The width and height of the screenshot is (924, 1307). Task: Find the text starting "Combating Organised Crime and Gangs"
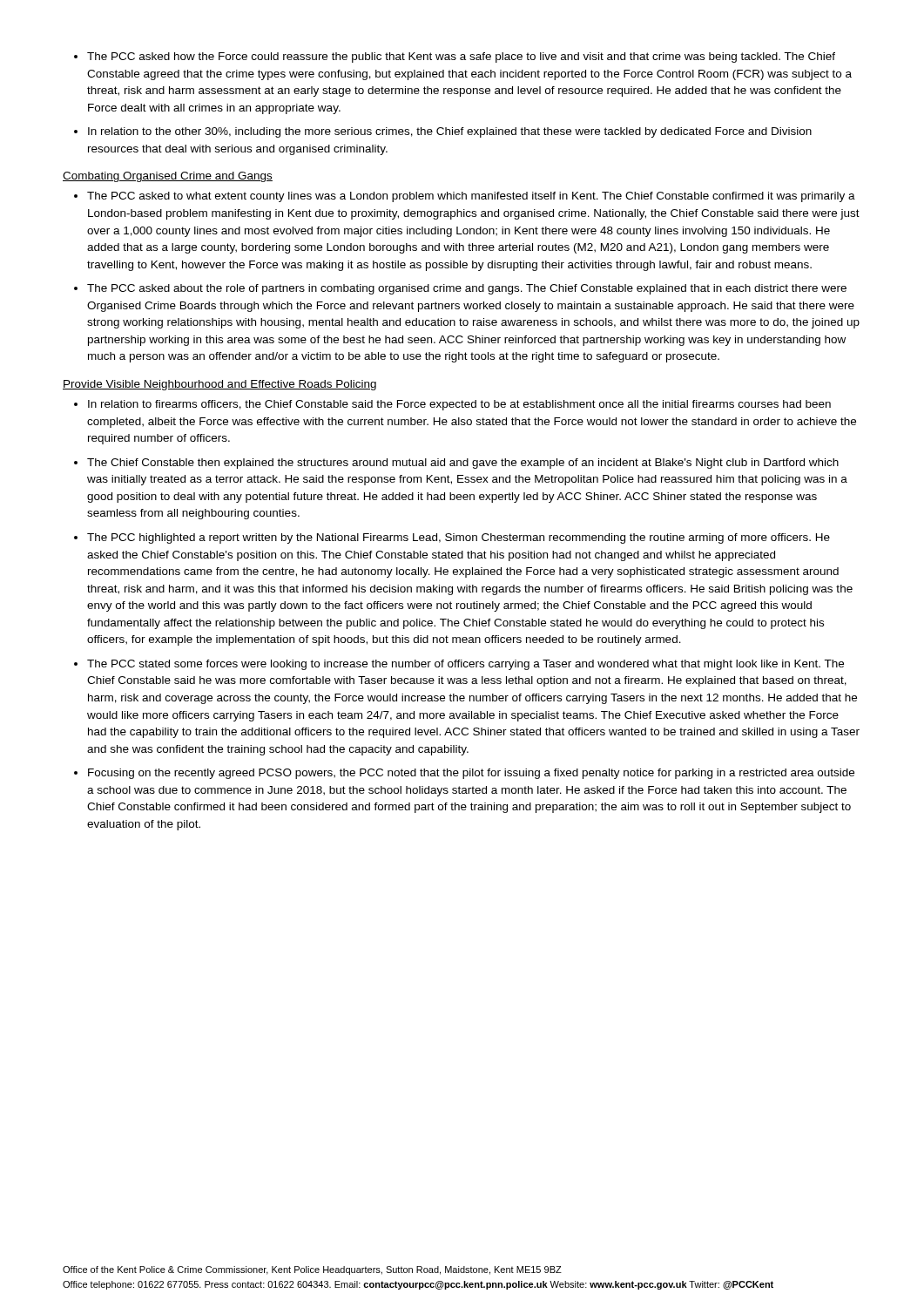(x=168, y=177)
